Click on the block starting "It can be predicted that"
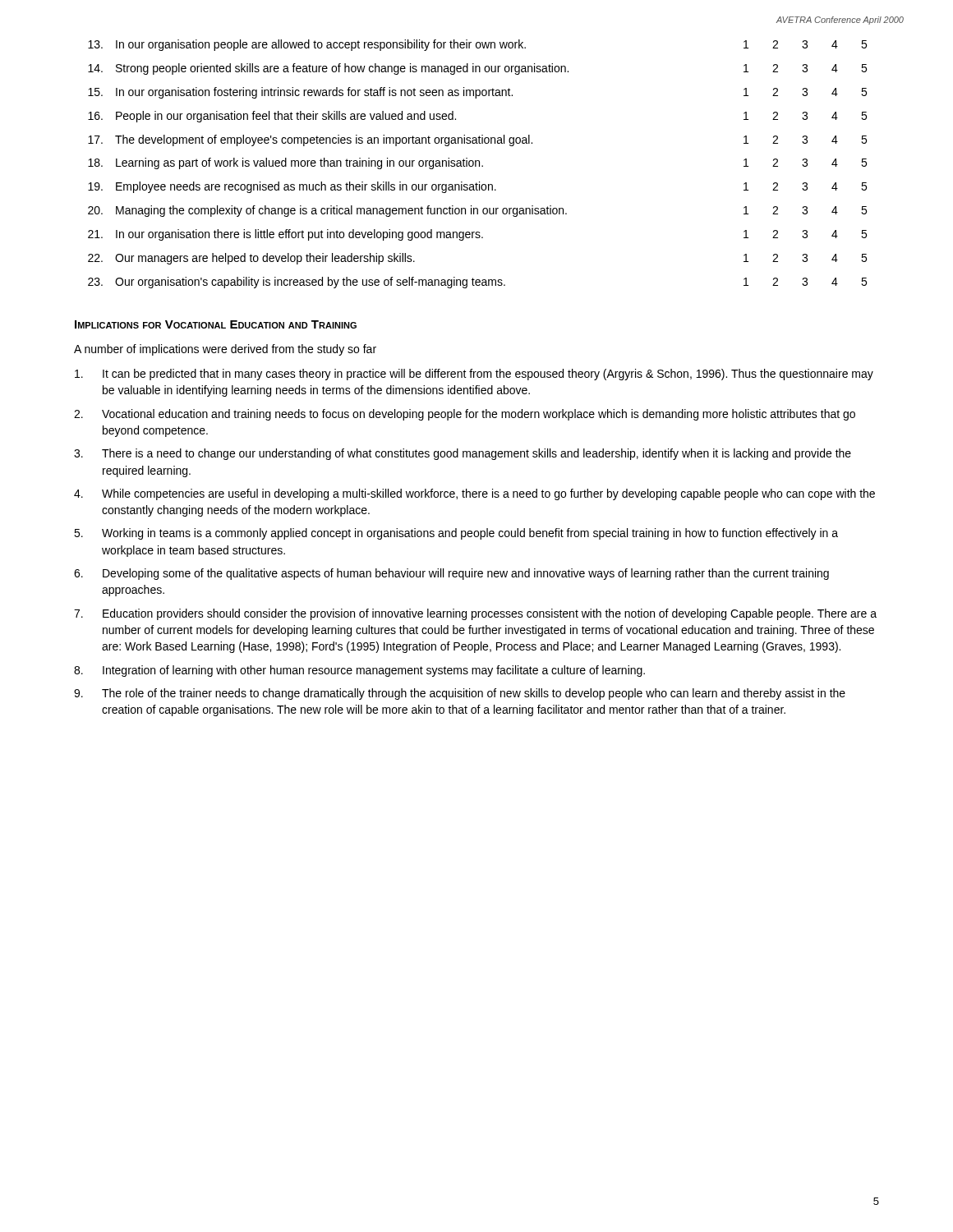The width and height of the screenshot is (953, 1232). click(476, 382)
